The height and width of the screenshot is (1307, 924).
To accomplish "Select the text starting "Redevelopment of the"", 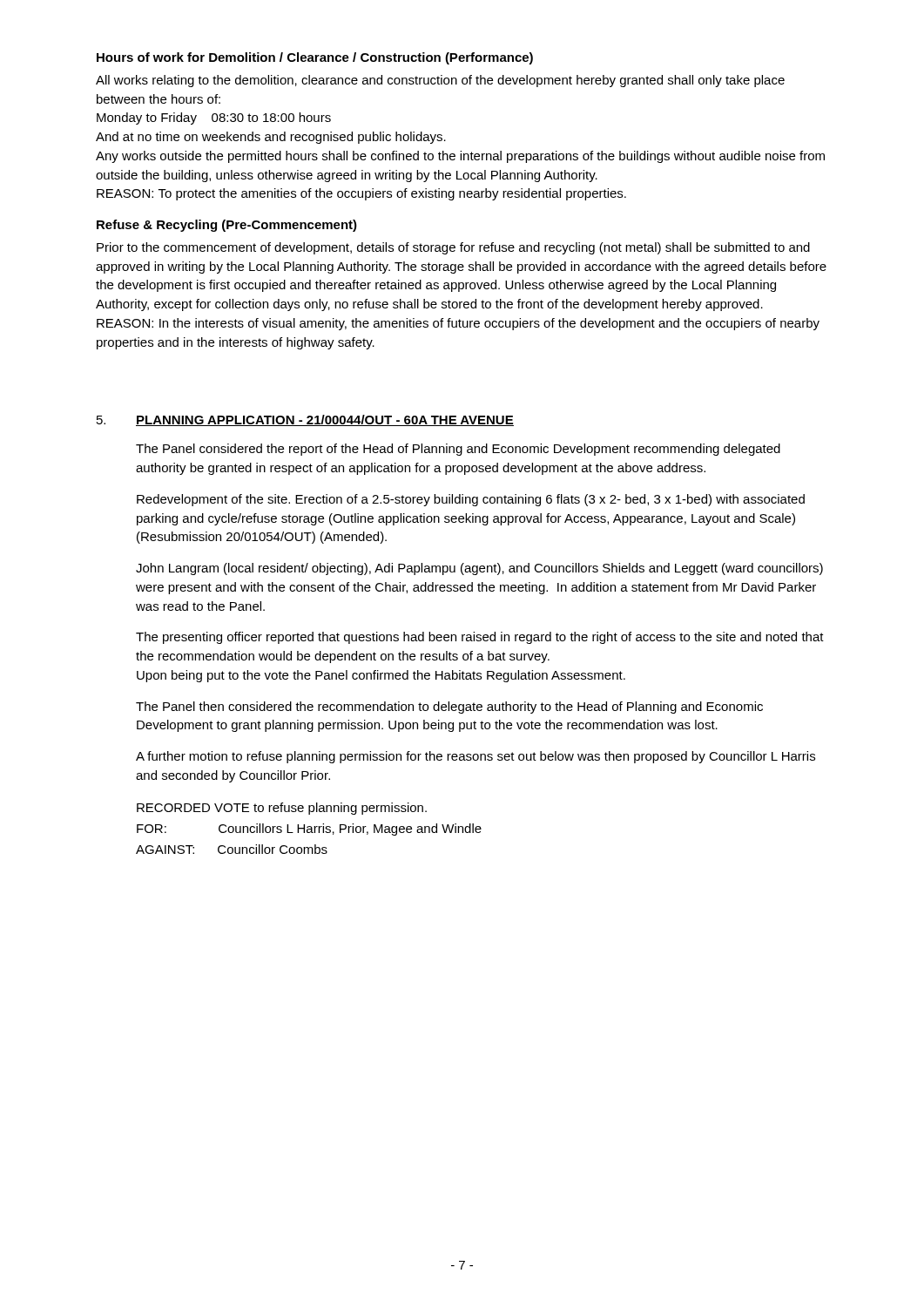I will tap(471, 518).
